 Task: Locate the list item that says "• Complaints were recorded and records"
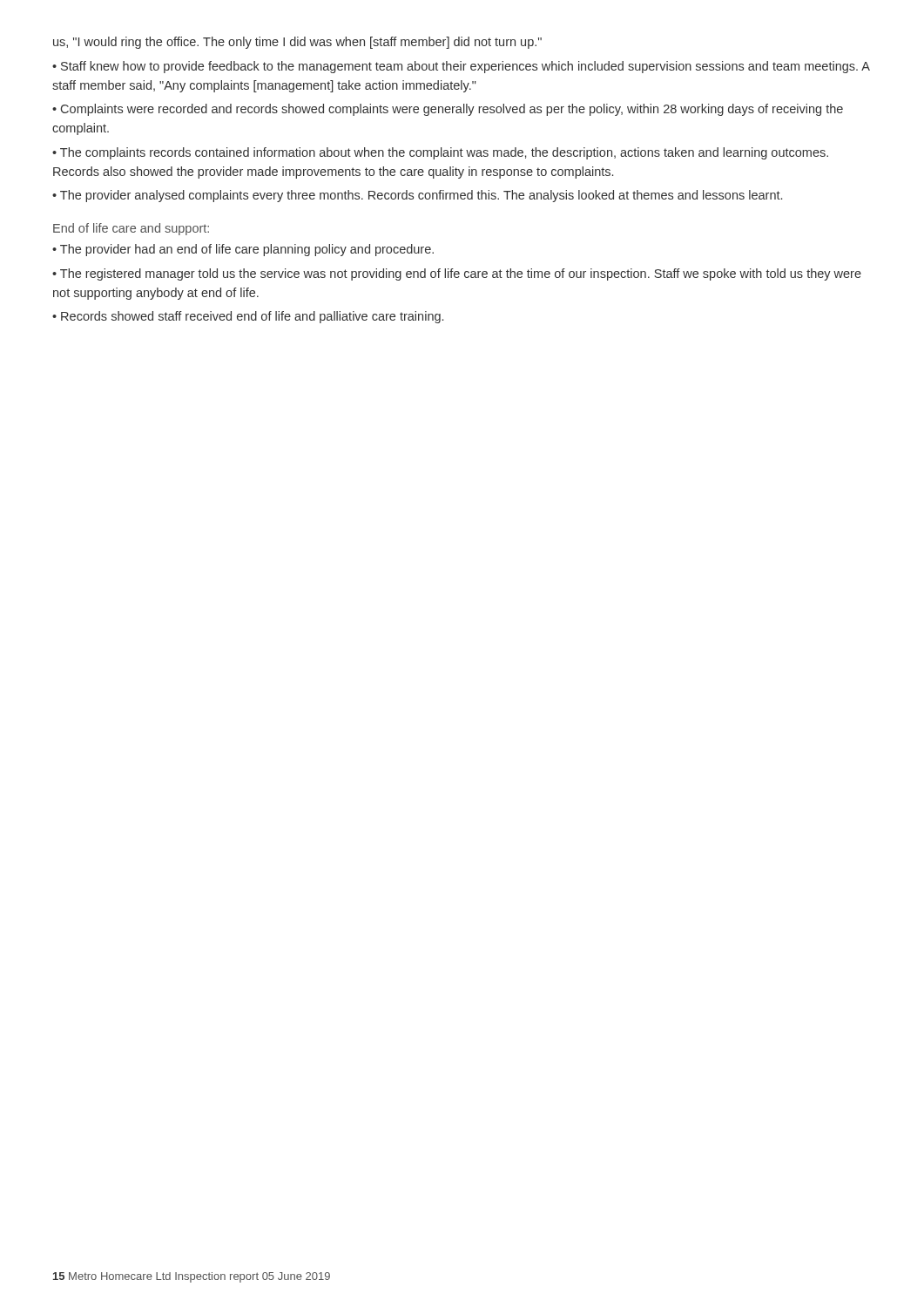click(x=448, y=119)
